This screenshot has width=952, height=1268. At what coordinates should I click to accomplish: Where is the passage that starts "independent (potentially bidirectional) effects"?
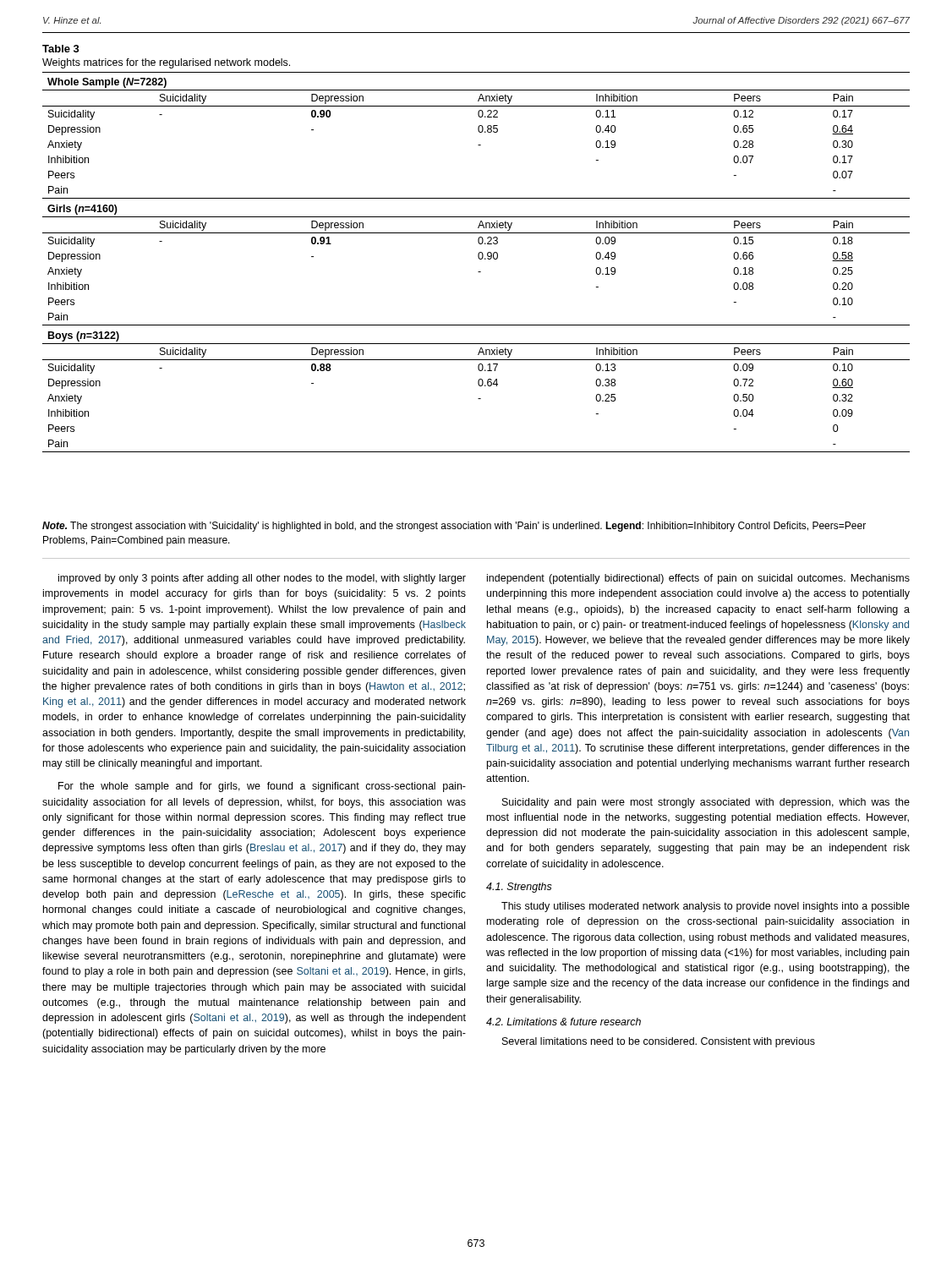698,721
